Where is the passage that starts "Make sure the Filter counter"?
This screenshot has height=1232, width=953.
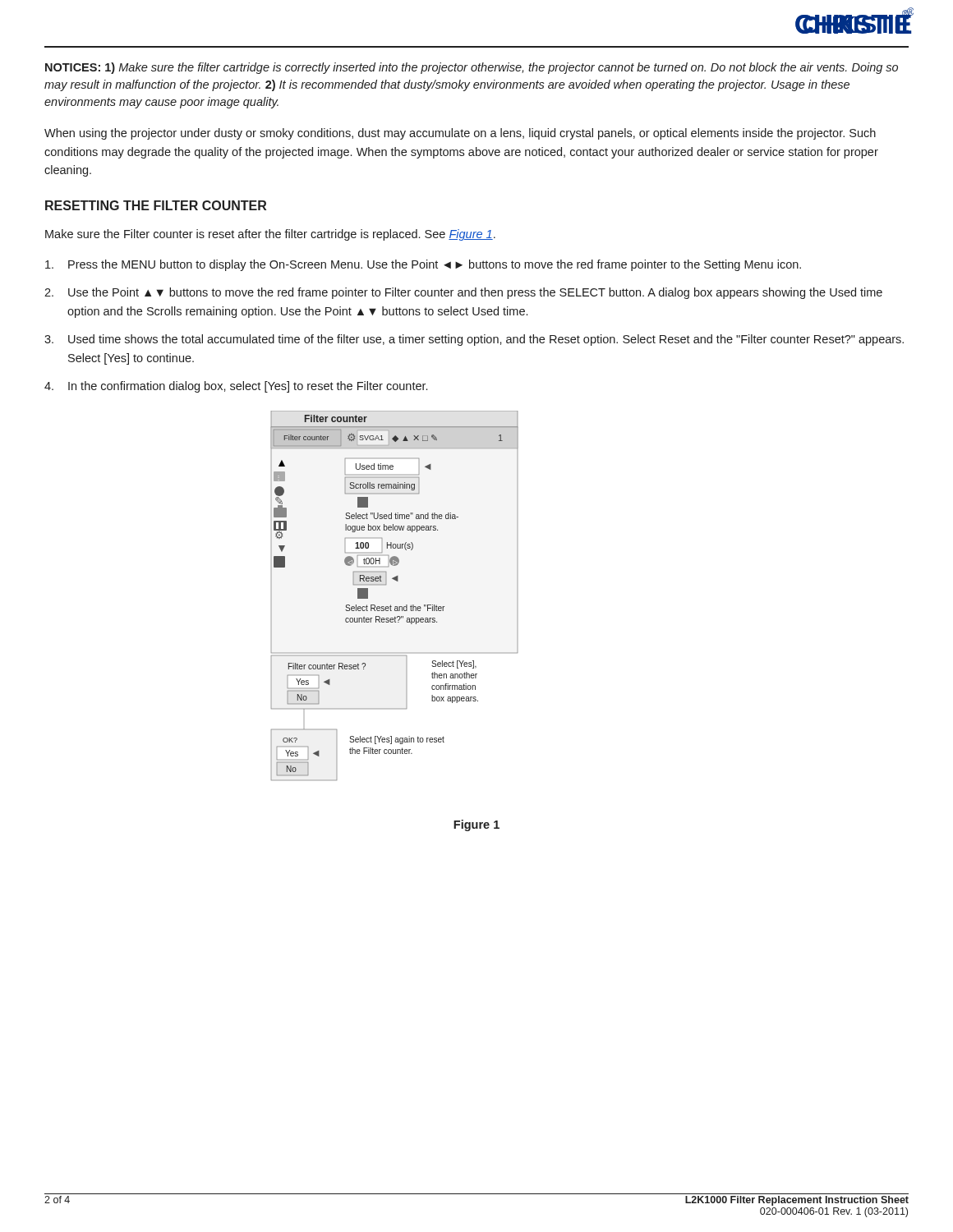[270, 234]
